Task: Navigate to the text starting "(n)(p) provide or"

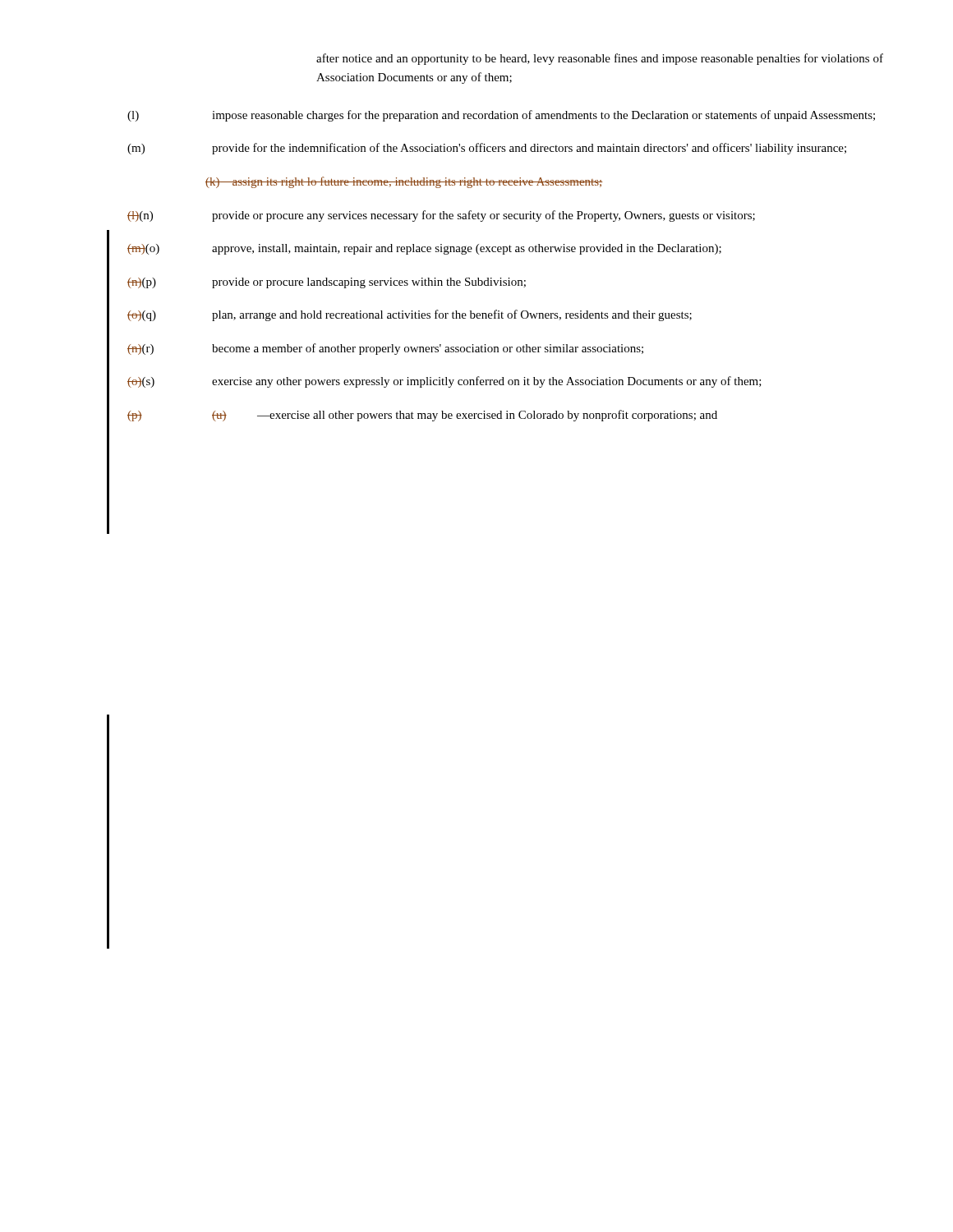Action: (505, 282)
